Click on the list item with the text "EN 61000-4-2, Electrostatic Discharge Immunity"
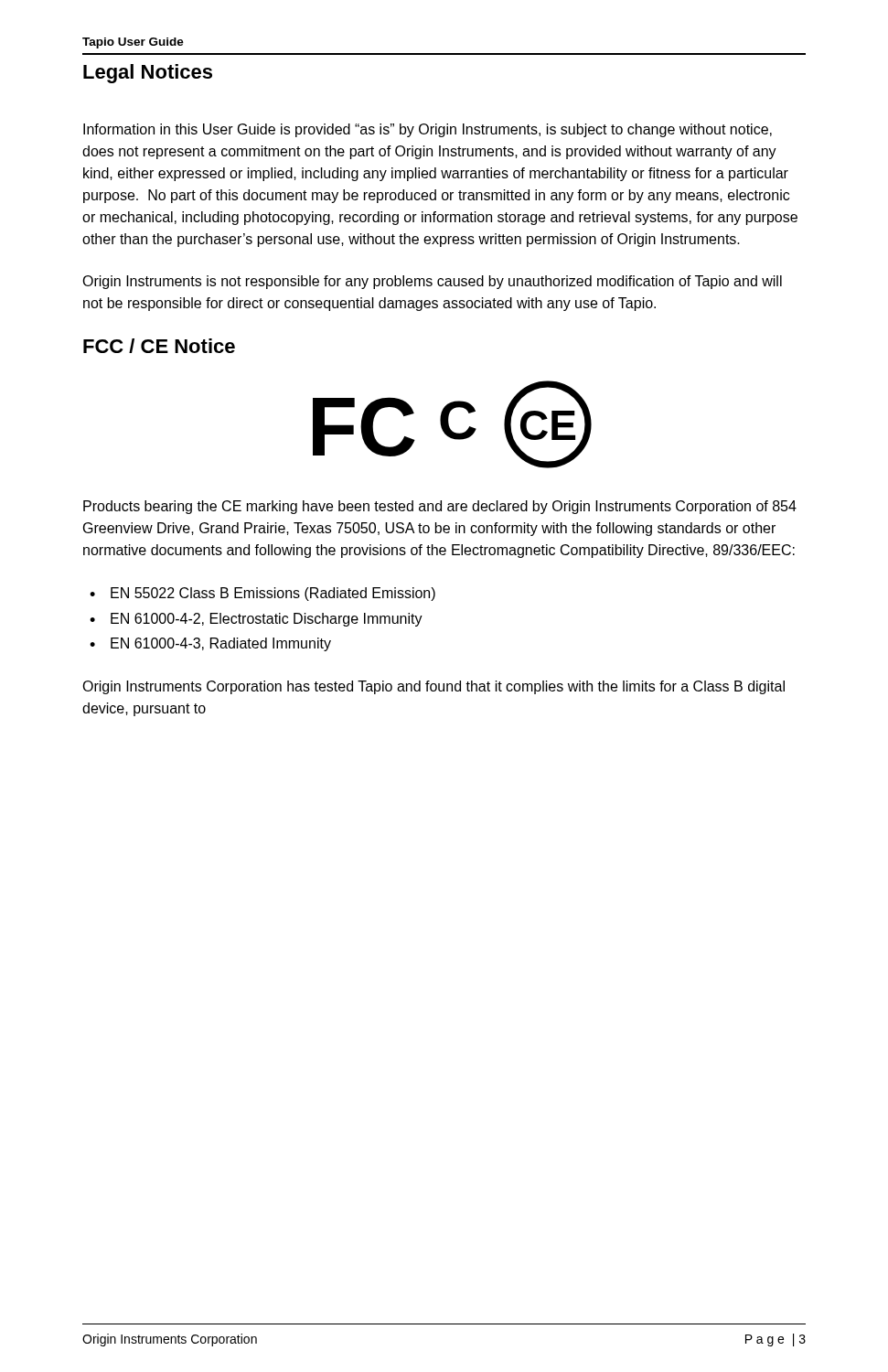Viewport: 888px width, 1372px height. click(x=266, y=618)
